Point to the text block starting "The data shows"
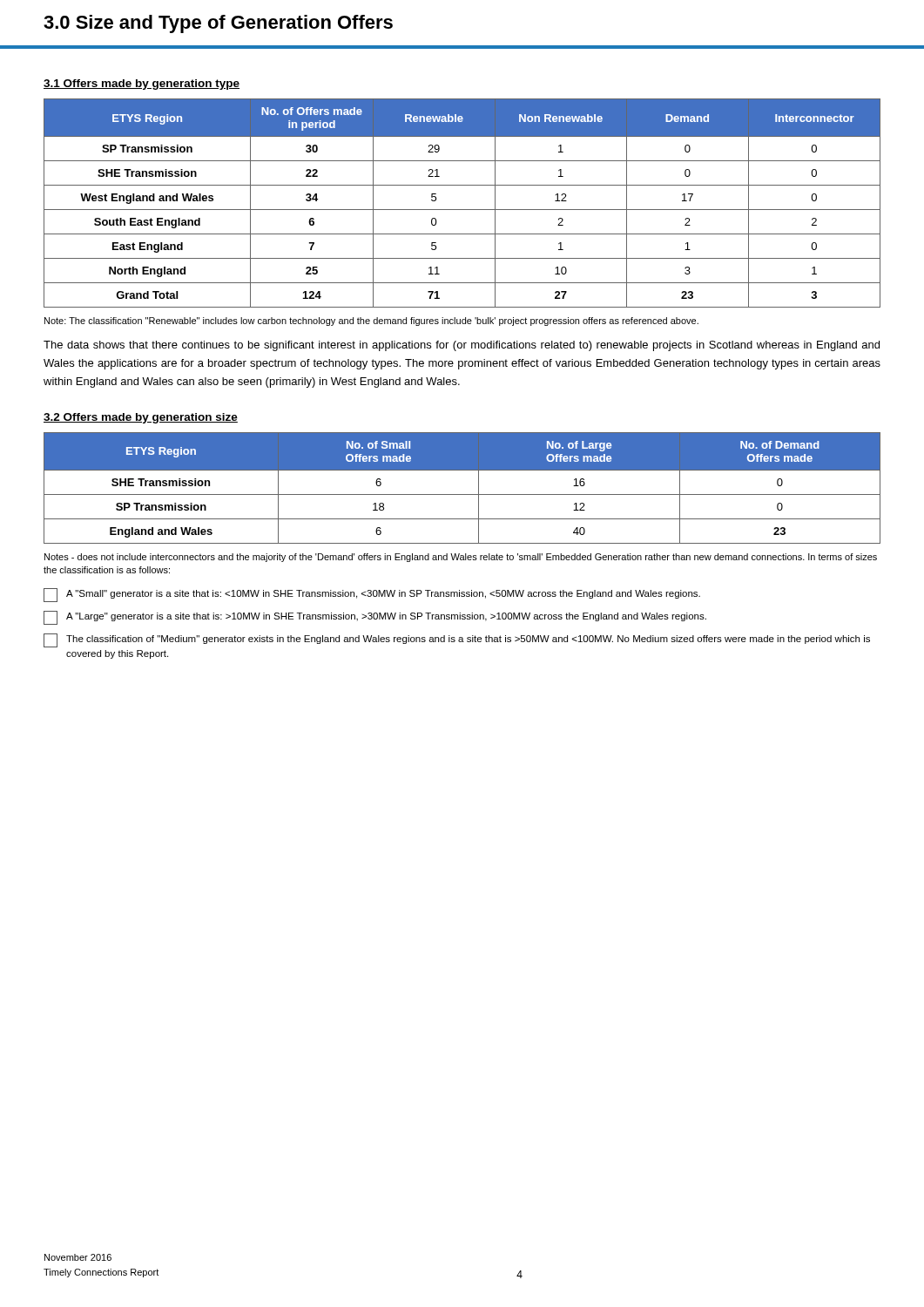924x1307 pixels. pos(462,363)
